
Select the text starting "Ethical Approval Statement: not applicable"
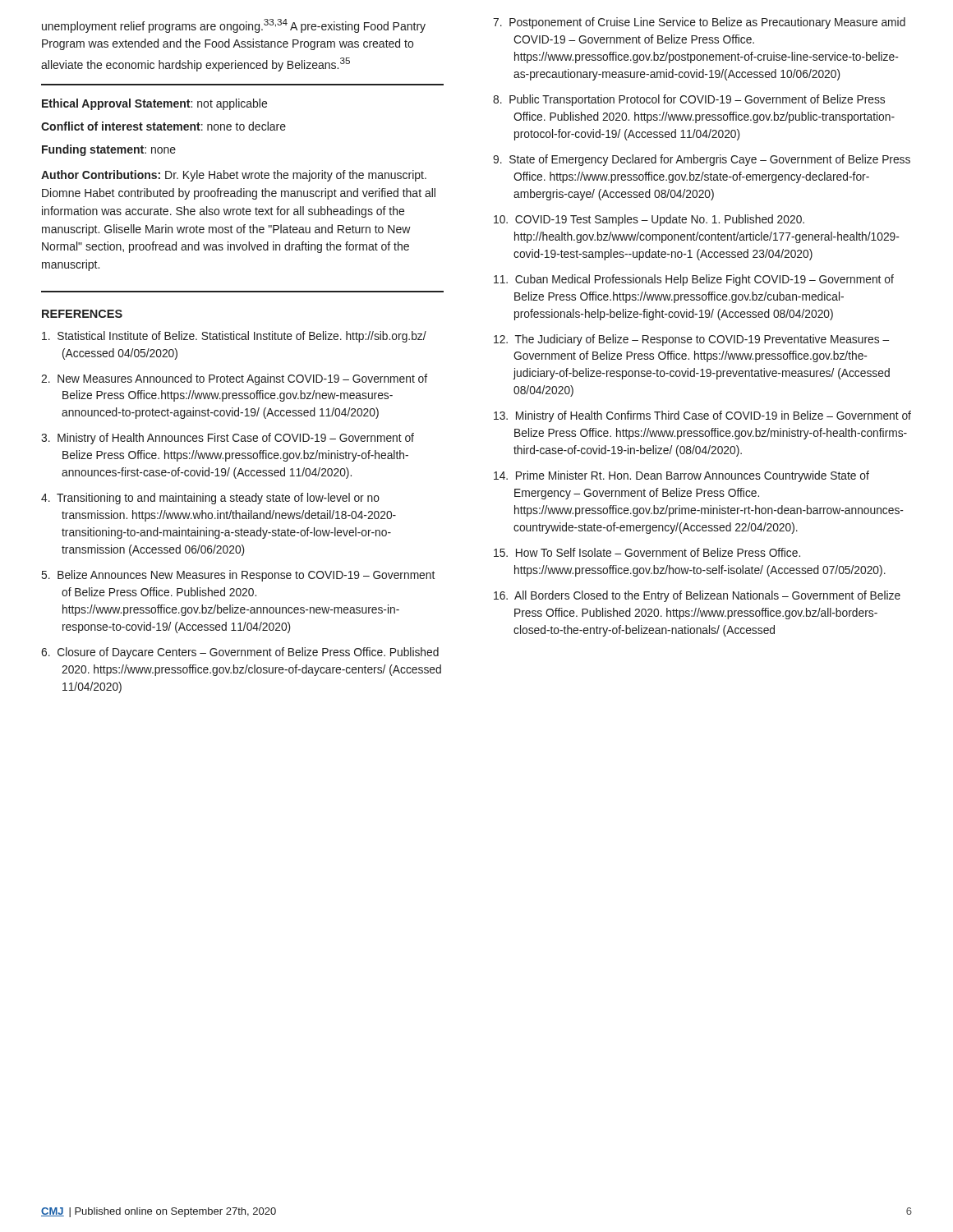[154, 104]
